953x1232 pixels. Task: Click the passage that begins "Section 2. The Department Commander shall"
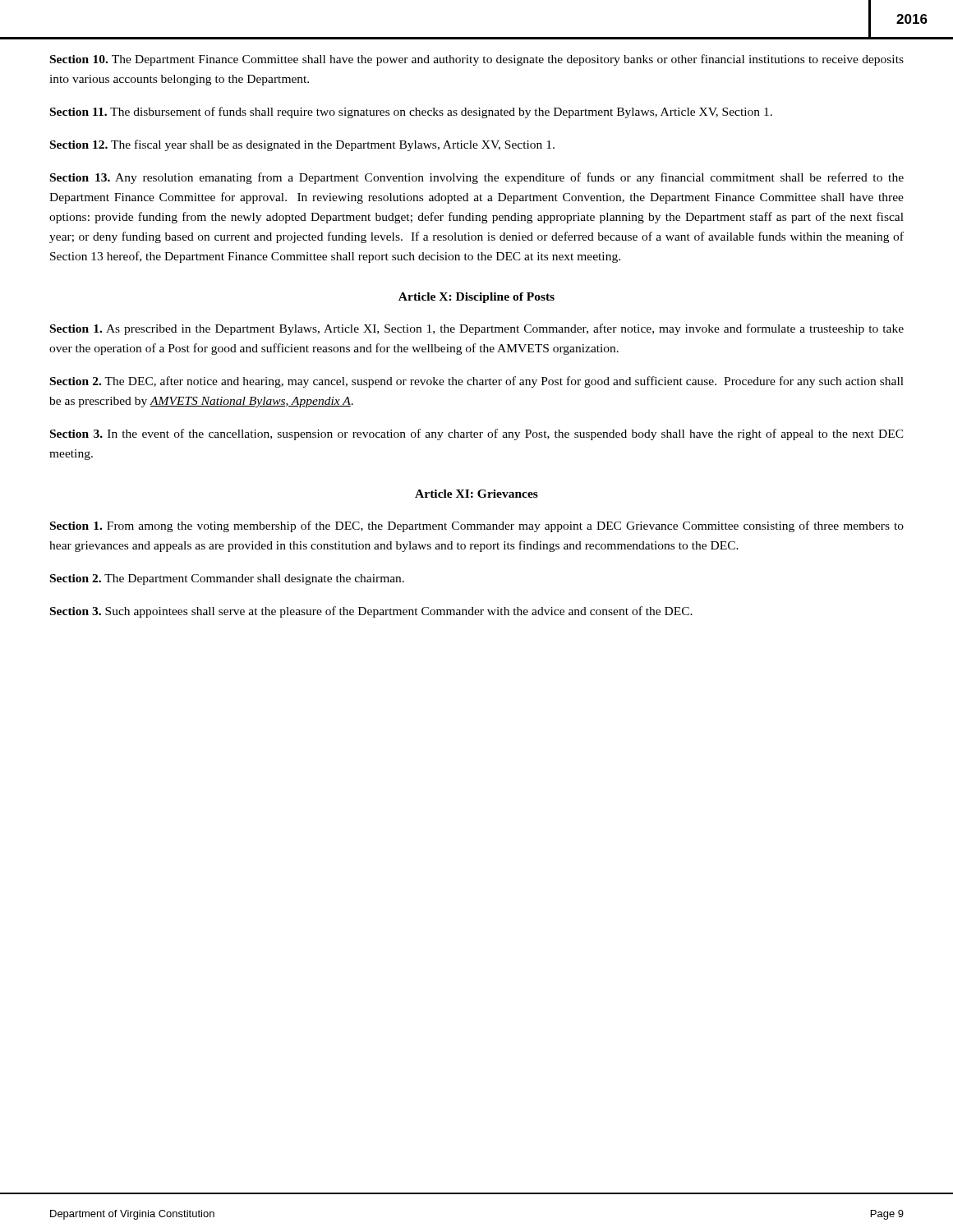(x=227, y=578)
